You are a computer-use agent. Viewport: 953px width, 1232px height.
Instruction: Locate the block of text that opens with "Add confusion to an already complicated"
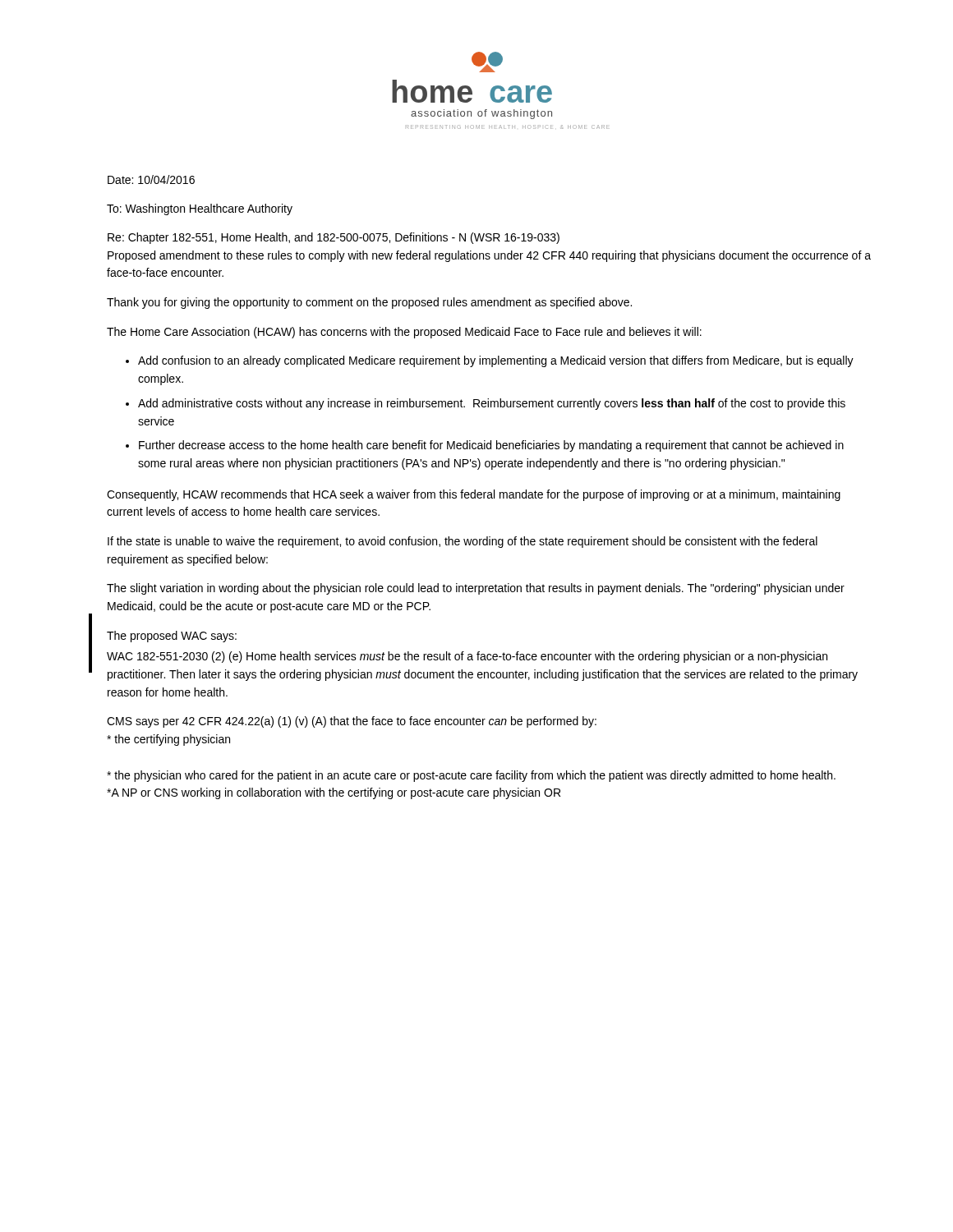click(496, 370)
